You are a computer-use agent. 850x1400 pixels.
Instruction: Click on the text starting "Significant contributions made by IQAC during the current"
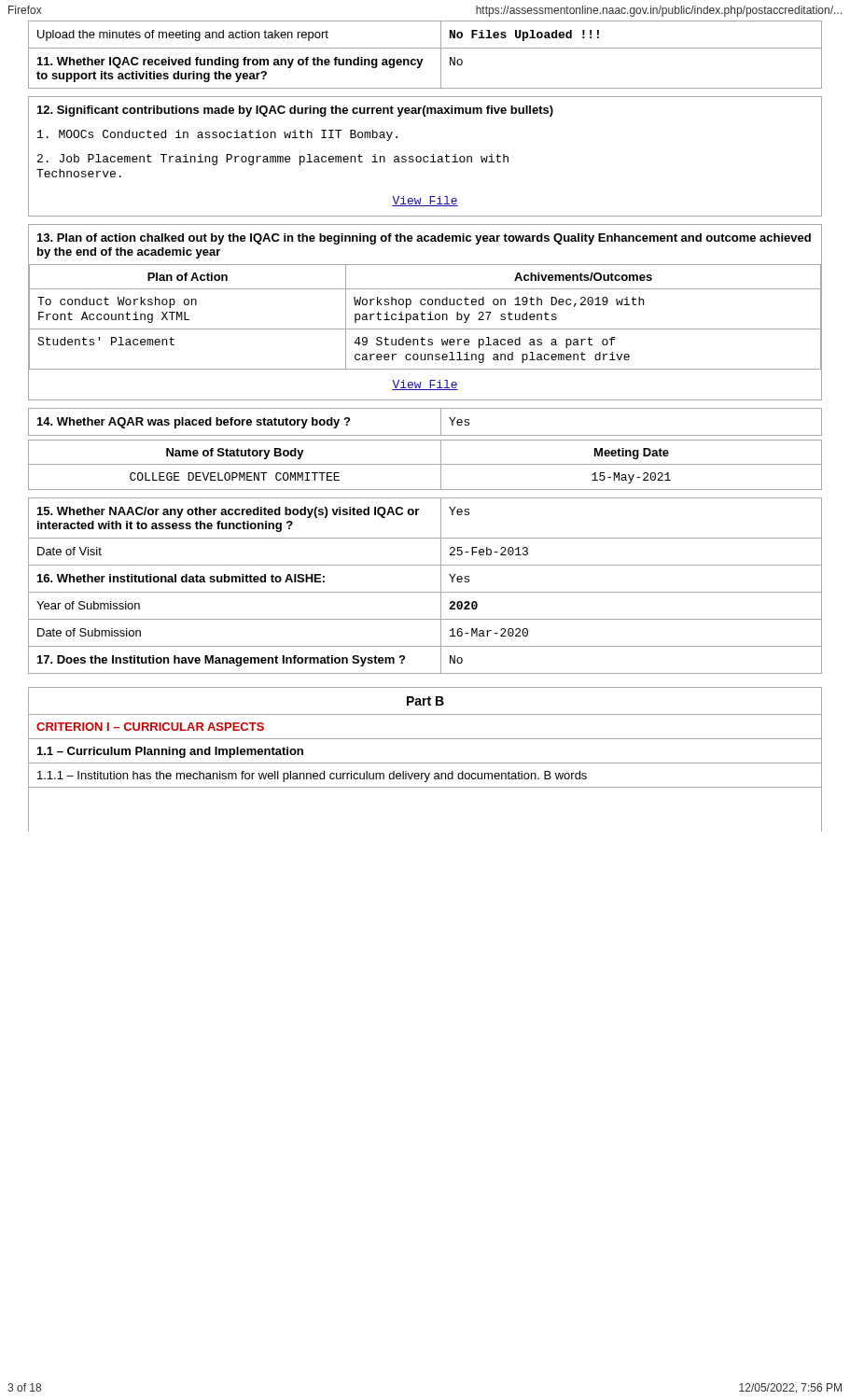pos(295,110)
